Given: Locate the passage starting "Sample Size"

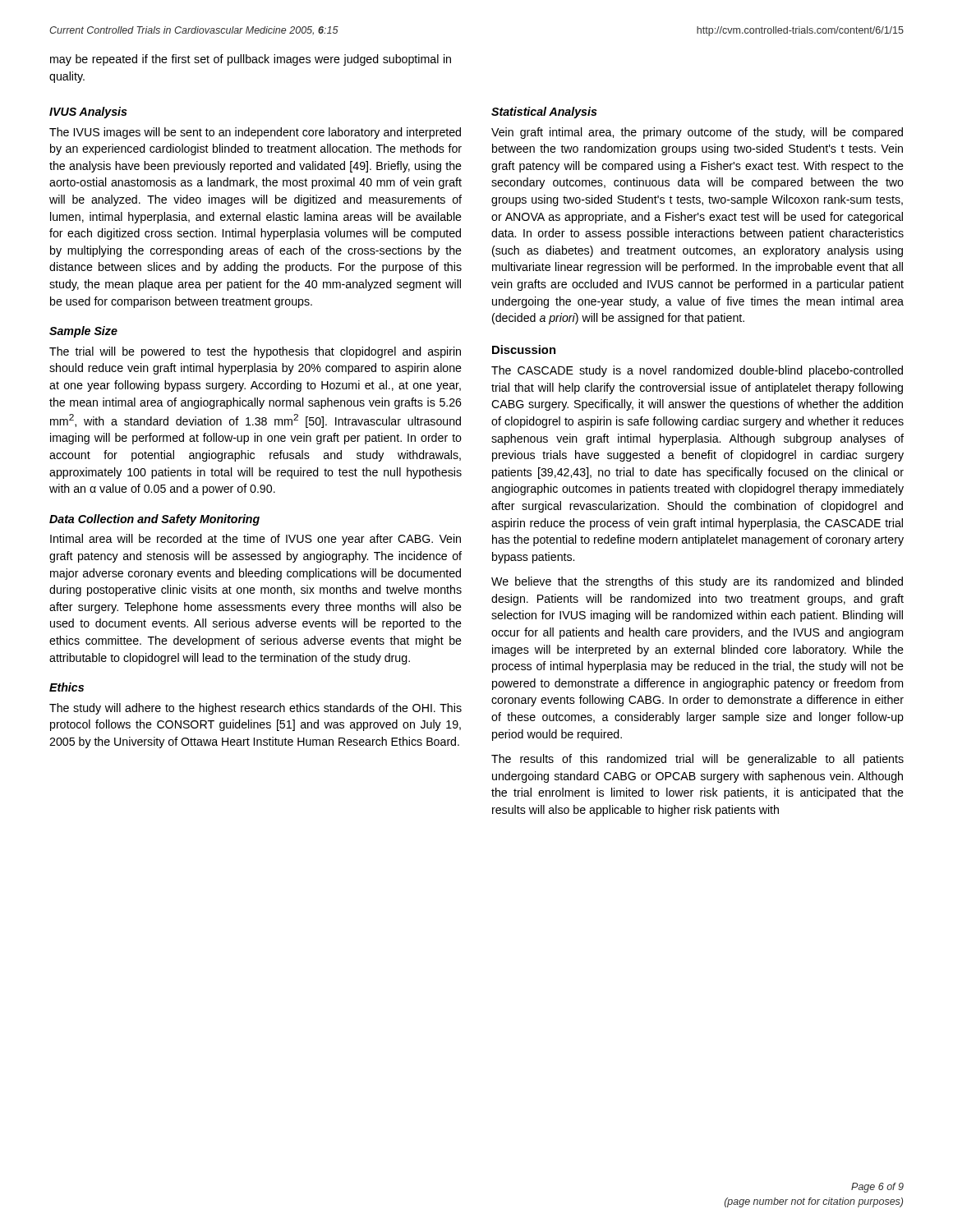Looking at the screenshot, I should pos(83,331).
